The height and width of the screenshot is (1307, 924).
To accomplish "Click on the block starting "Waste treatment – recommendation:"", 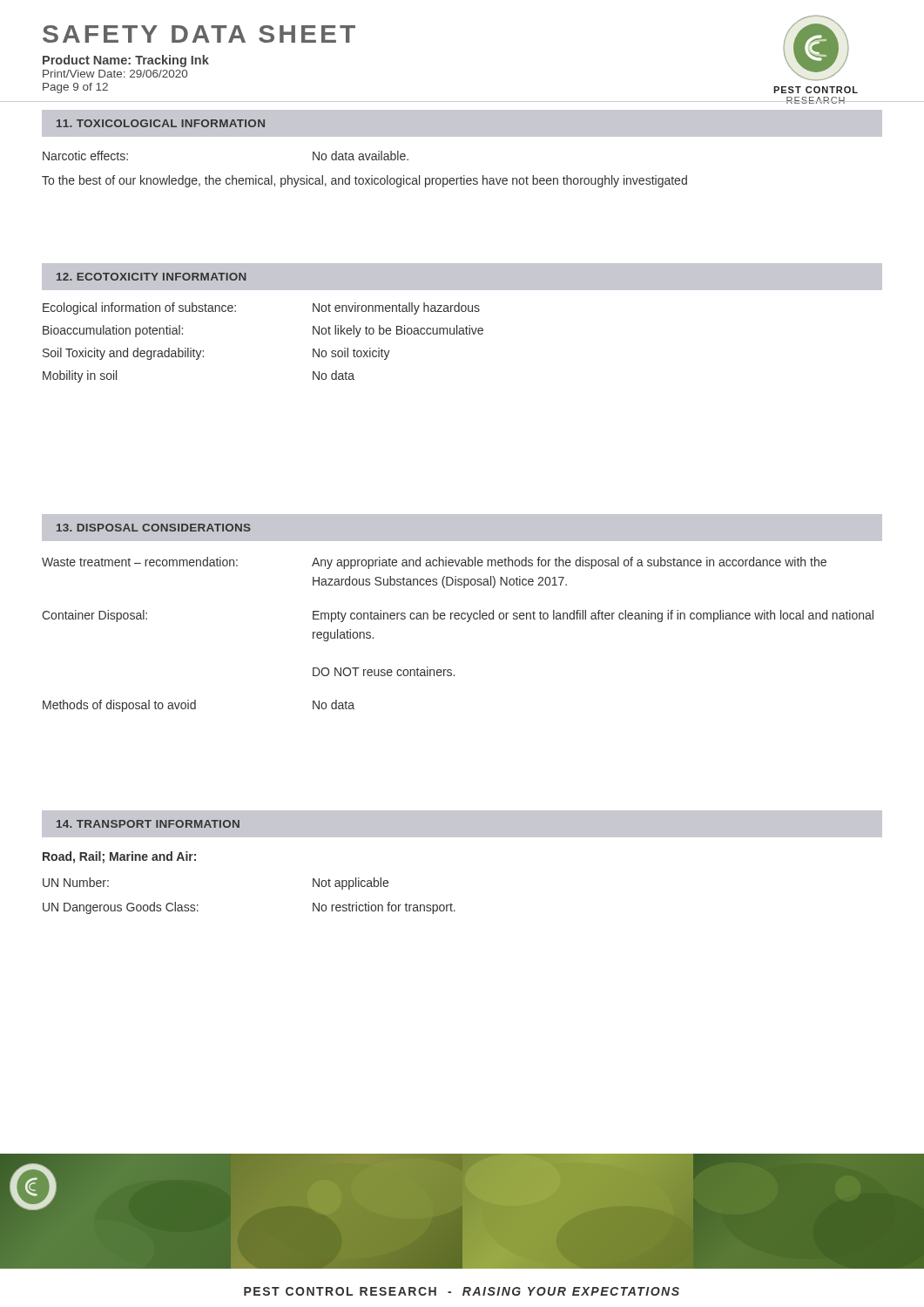I will (462, 572).
